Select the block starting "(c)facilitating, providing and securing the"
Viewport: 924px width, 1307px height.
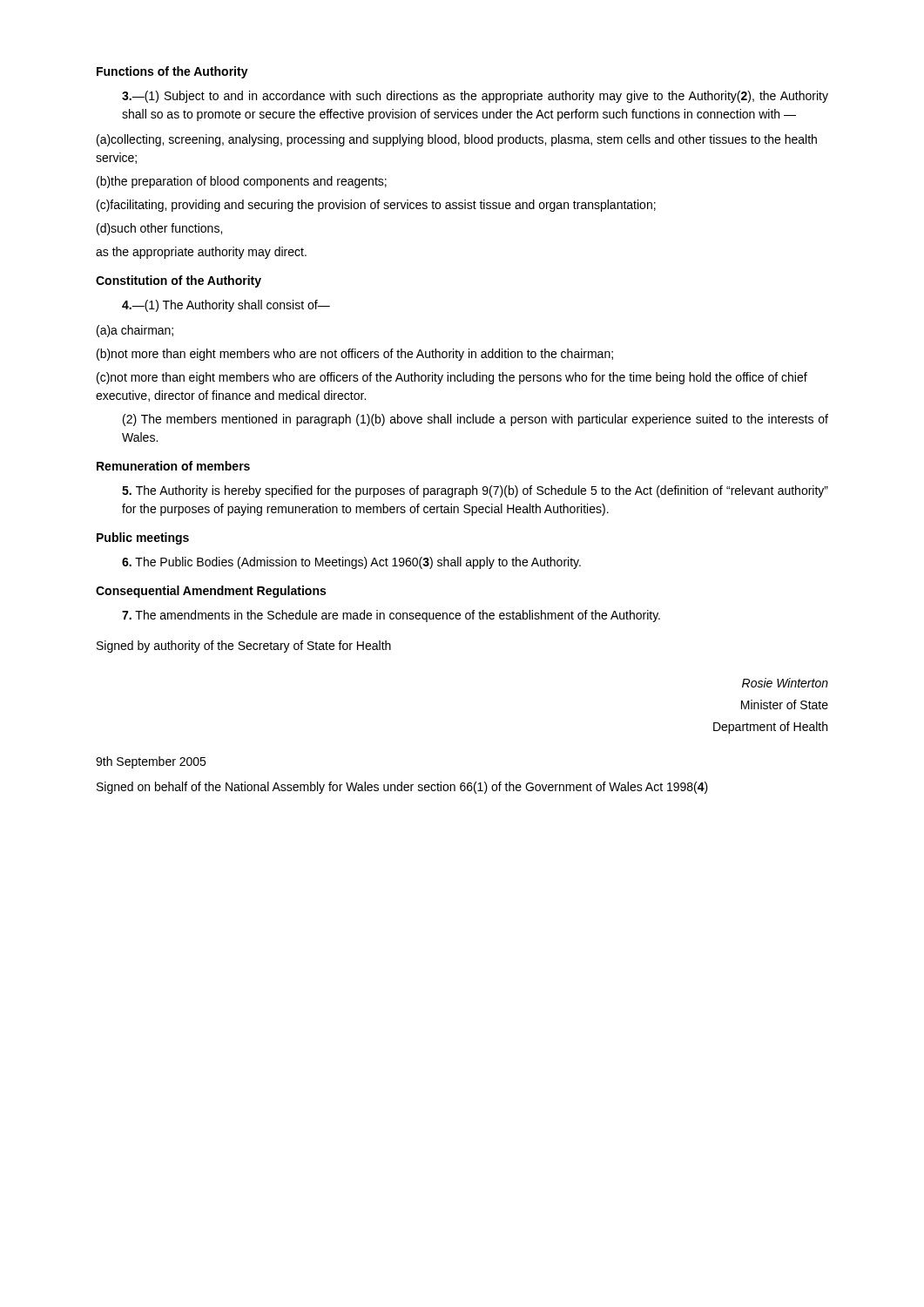[x=376, y=205]
